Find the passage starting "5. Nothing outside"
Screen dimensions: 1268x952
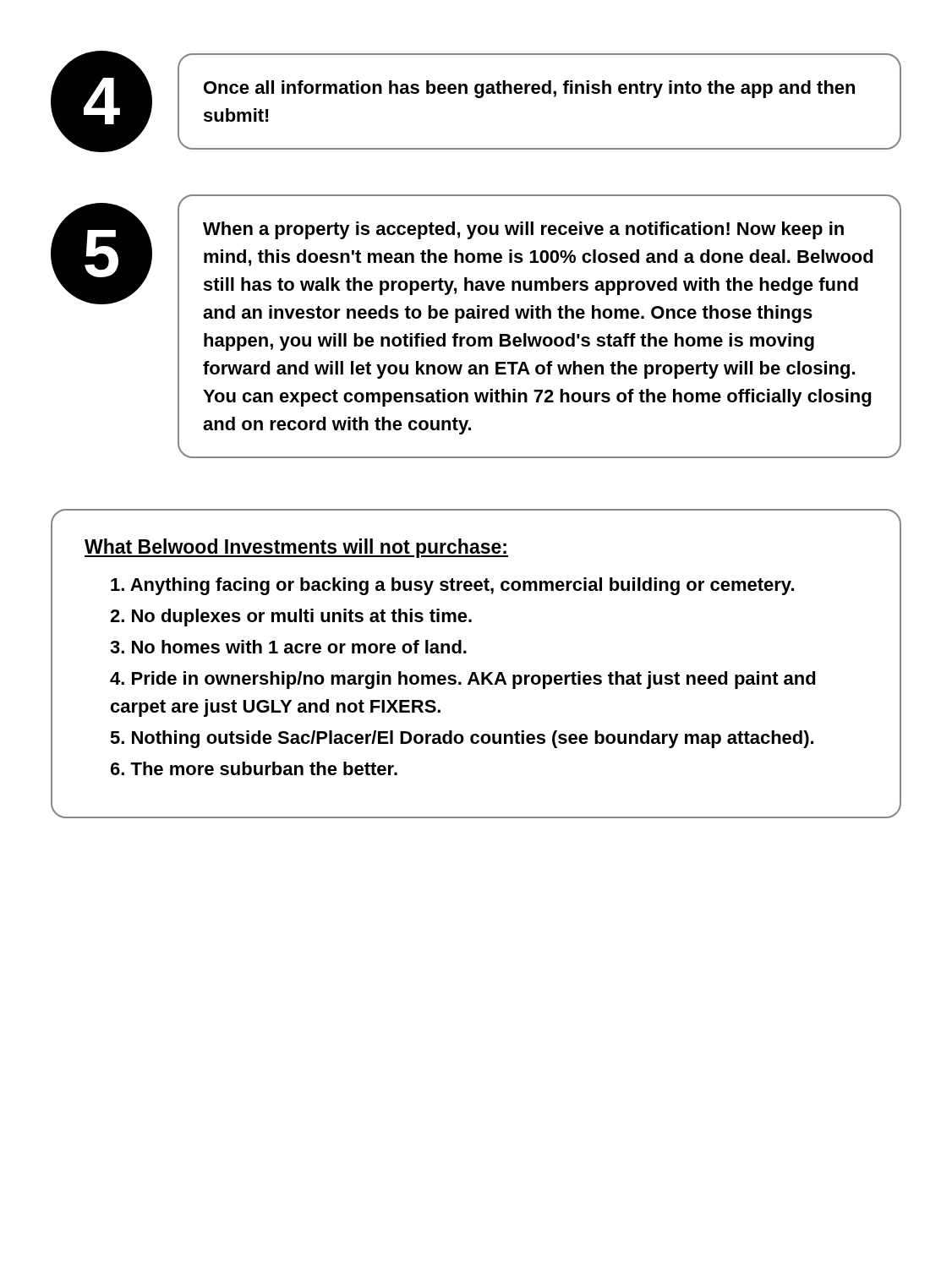489,738
